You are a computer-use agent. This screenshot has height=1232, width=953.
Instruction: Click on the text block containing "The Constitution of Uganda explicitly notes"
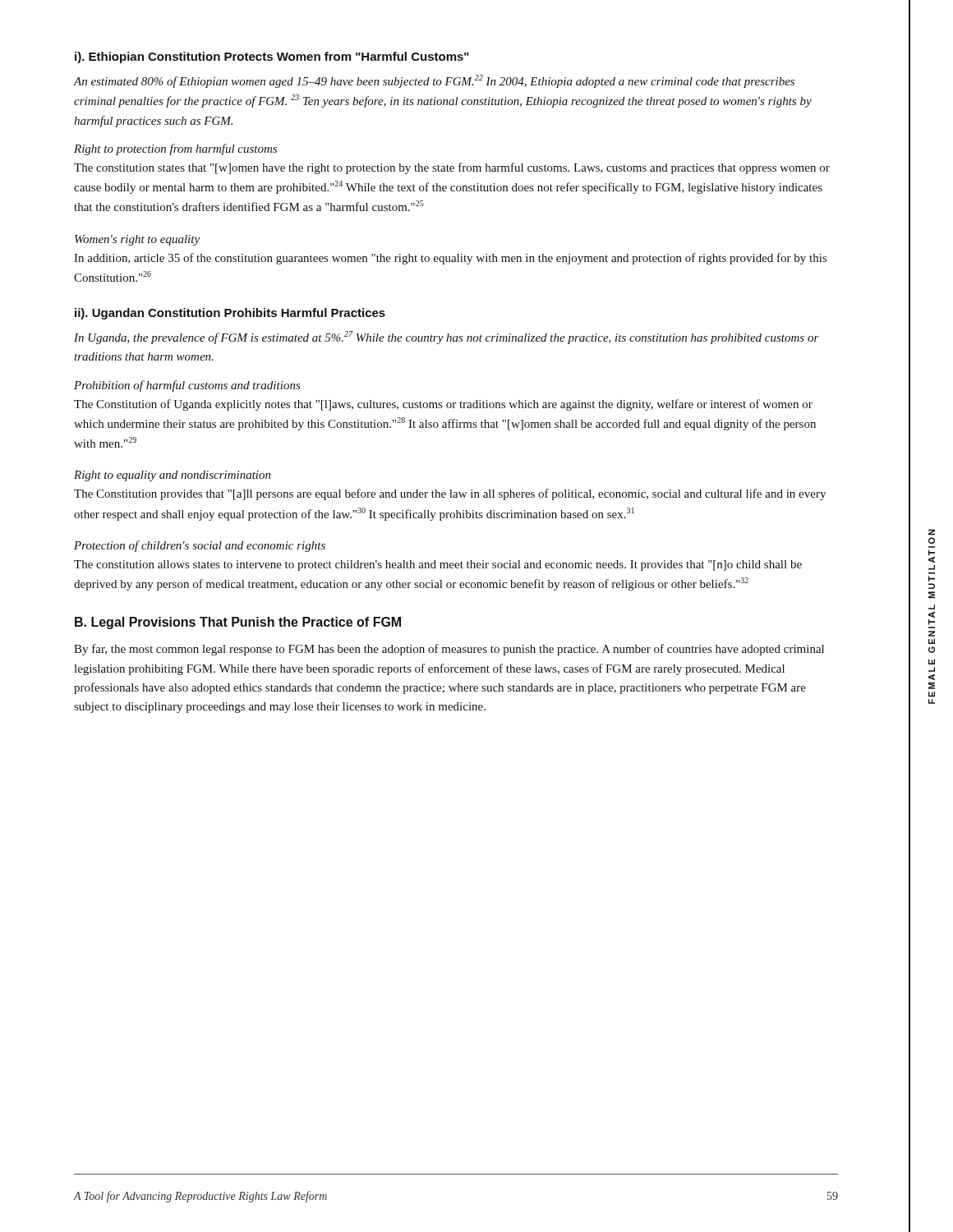click(456, 424)
